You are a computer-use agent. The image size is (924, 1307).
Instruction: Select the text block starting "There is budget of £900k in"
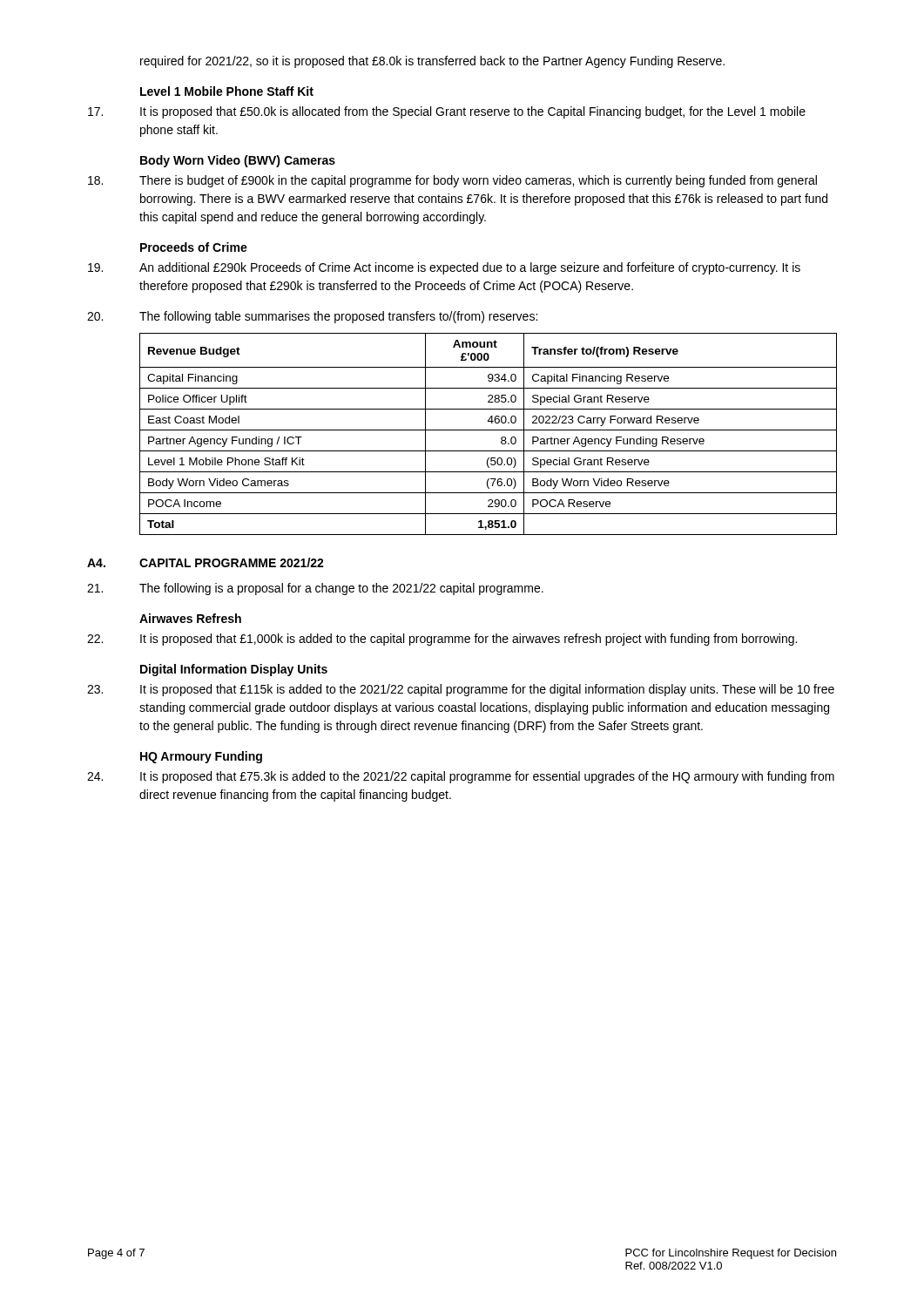click(484, 199)
